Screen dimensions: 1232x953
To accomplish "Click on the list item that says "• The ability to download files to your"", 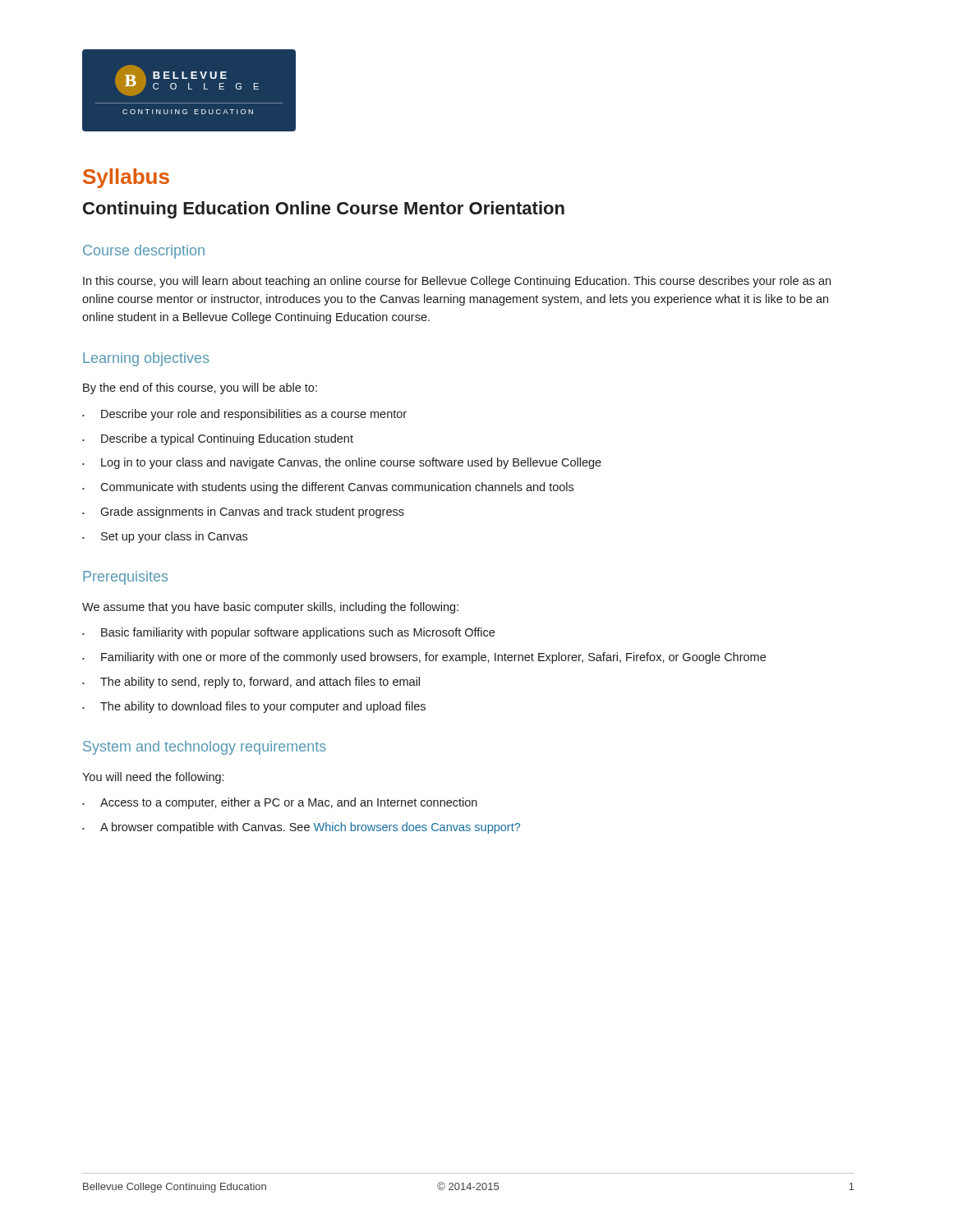I will click(254, 707).
